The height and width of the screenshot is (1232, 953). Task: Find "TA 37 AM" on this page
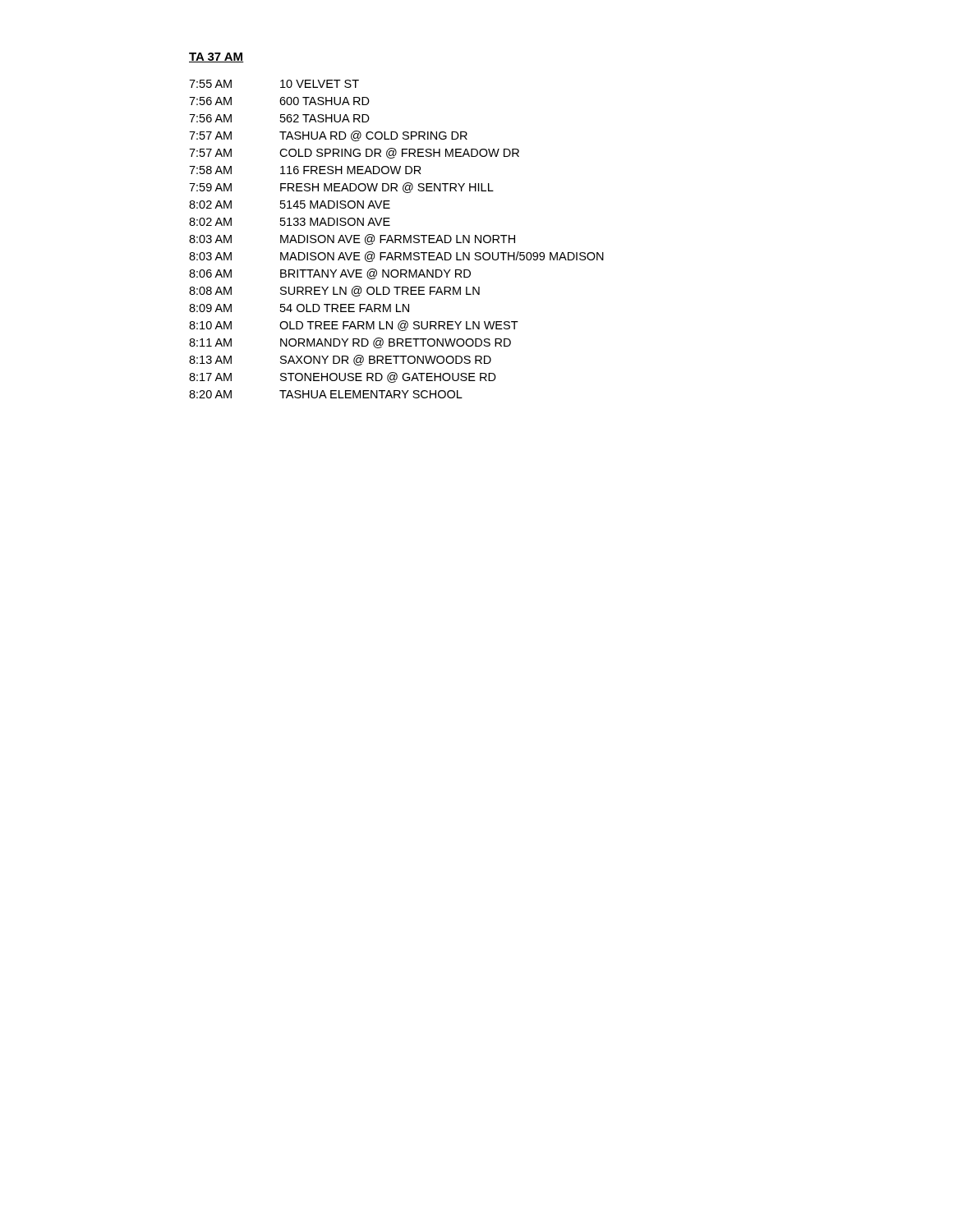[x=216, y=56]
